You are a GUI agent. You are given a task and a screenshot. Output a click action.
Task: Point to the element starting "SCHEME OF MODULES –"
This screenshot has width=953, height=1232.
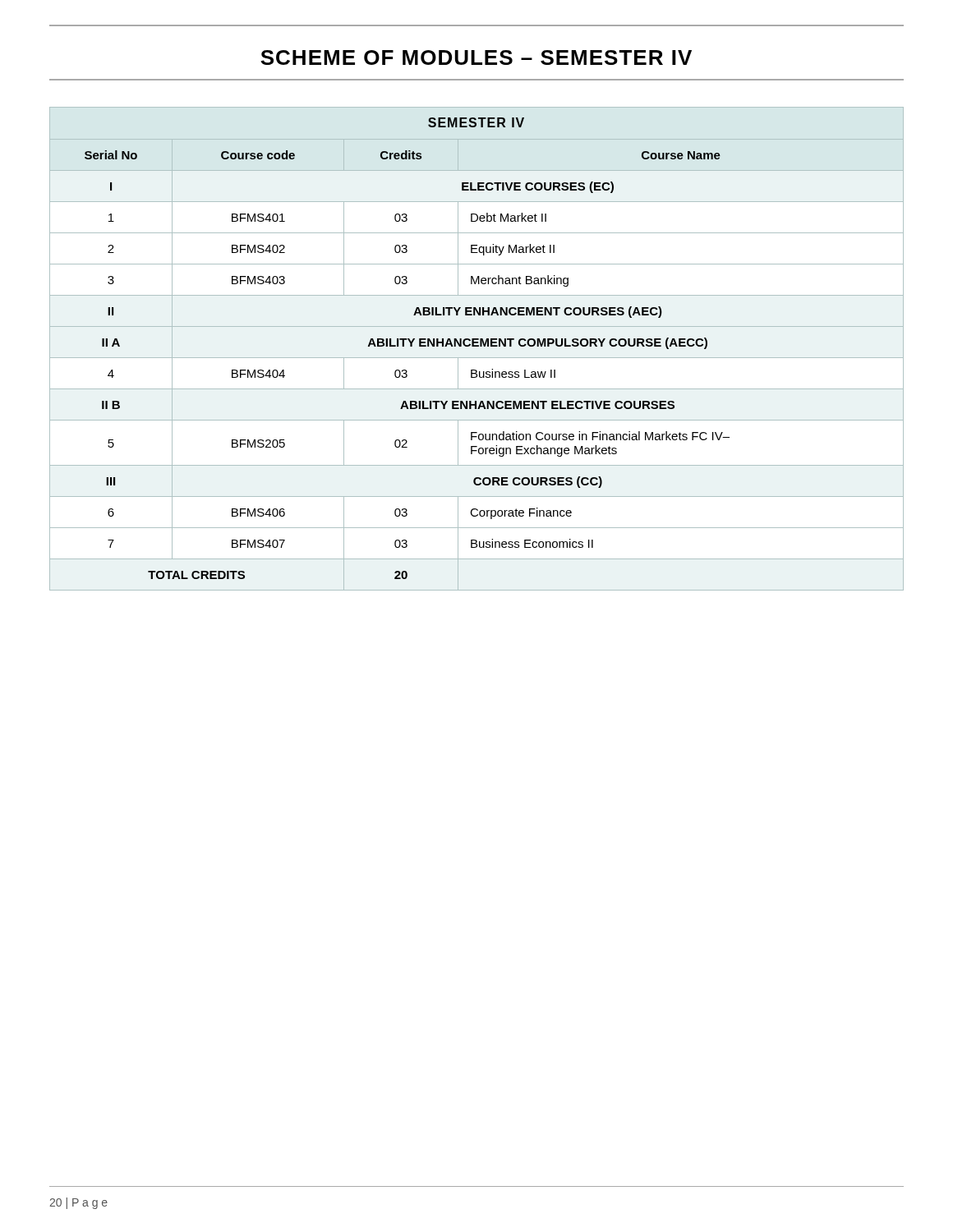point(476,63)
